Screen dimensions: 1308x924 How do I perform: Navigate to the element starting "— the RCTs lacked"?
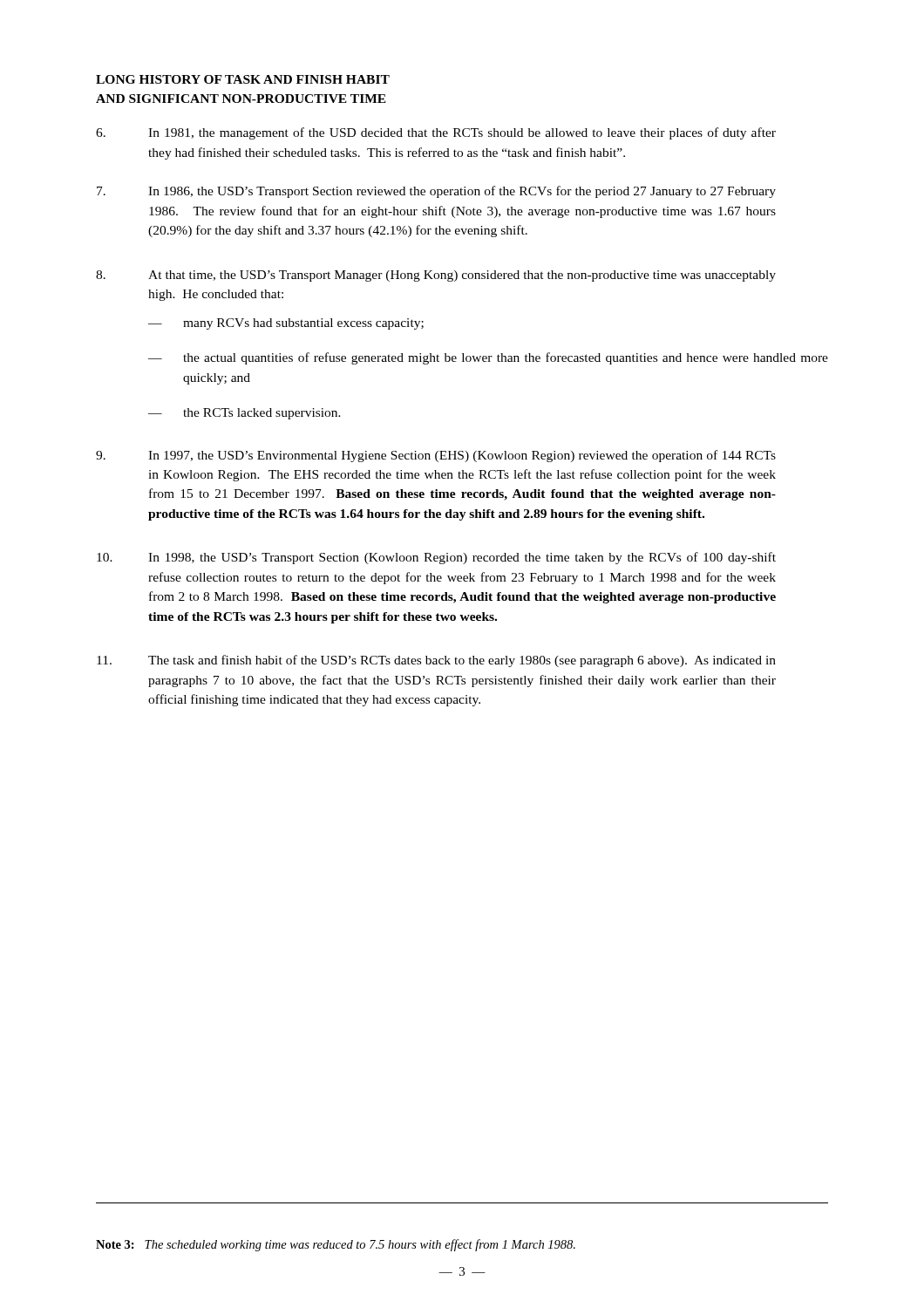click(245, 414)
